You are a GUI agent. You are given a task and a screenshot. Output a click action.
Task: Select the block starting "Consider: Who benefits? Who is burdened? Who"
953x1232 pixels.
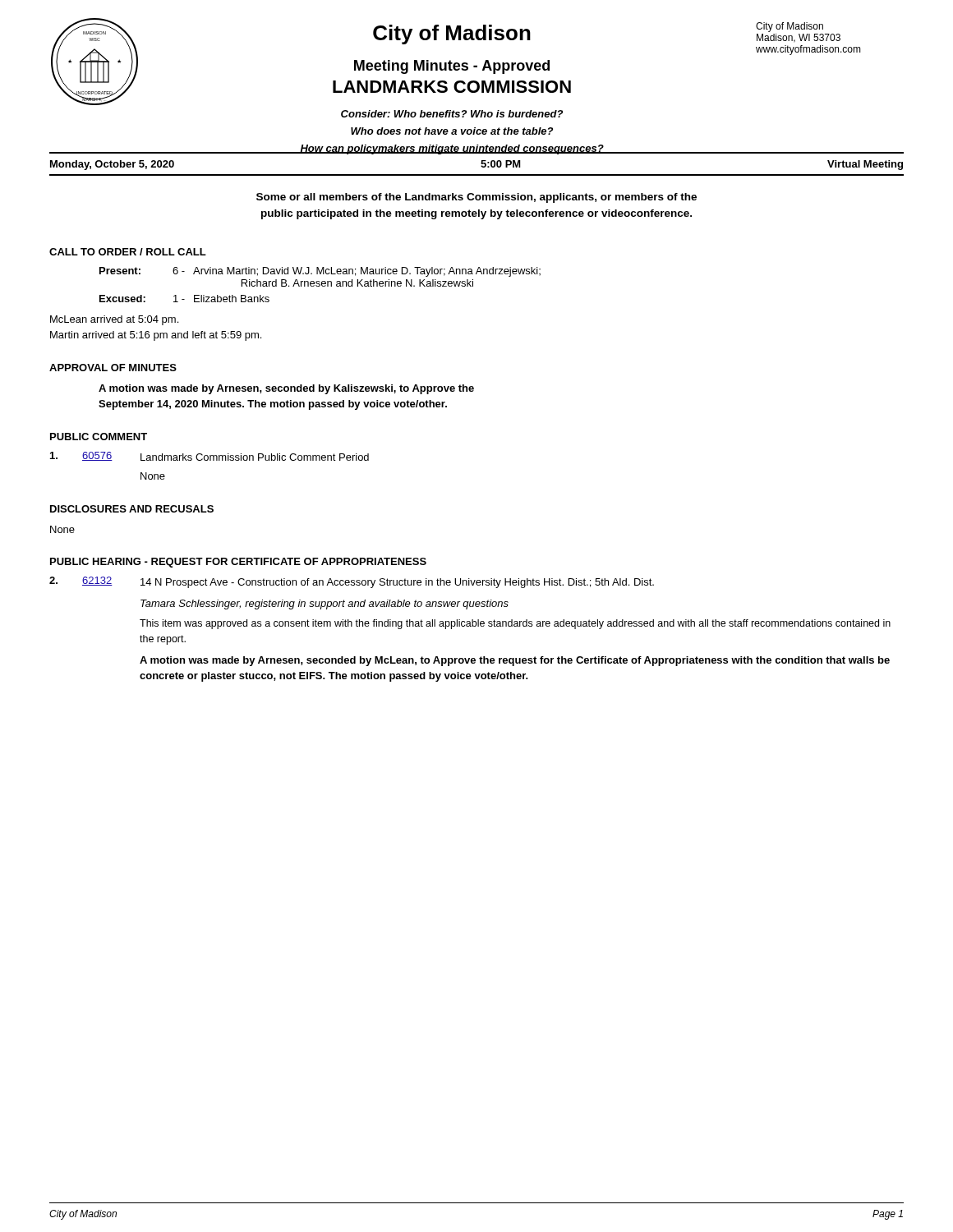pyautogui.click(x=452, y=131)
